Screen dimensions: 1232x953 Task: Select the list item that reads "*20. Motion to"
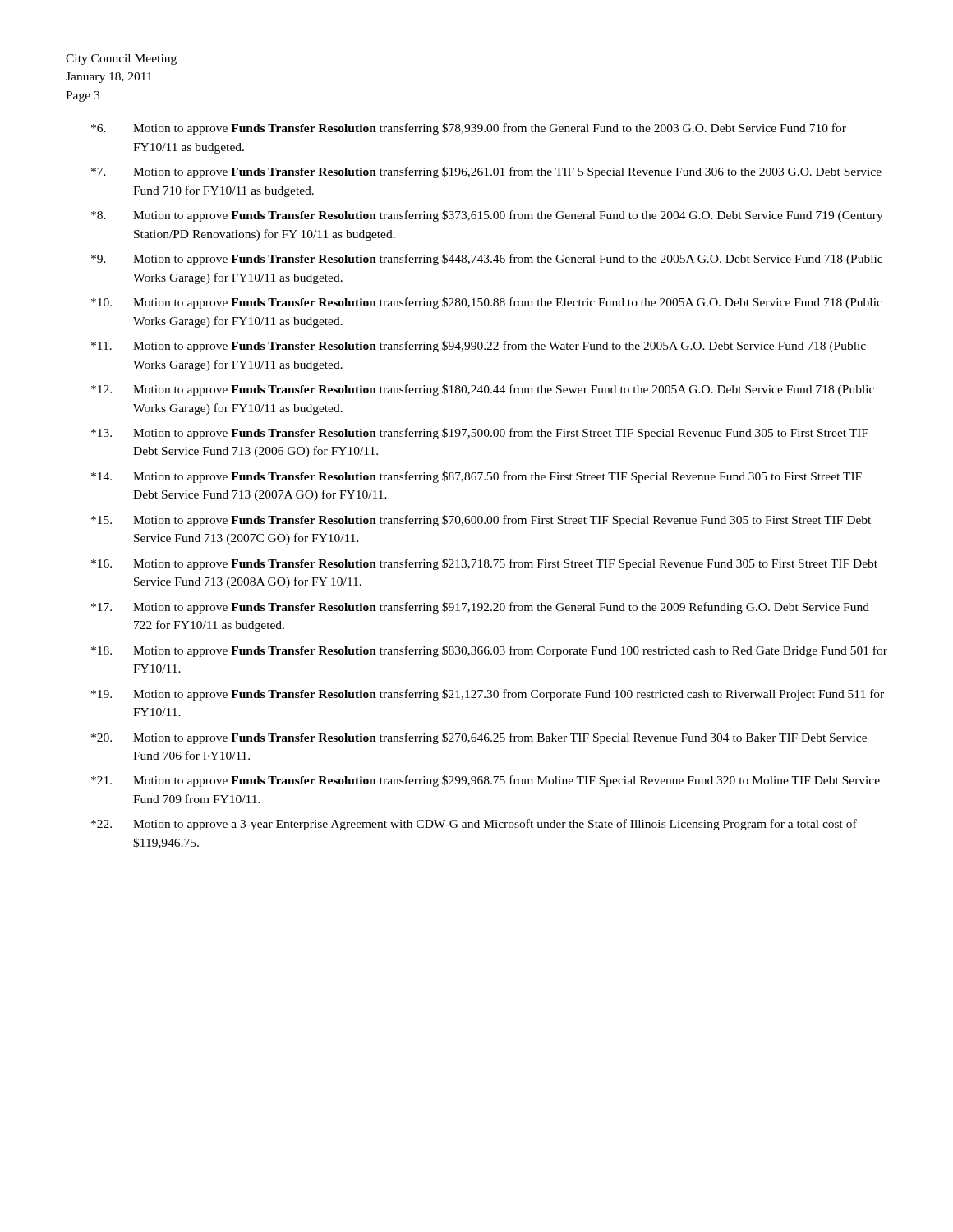[489, 747]
